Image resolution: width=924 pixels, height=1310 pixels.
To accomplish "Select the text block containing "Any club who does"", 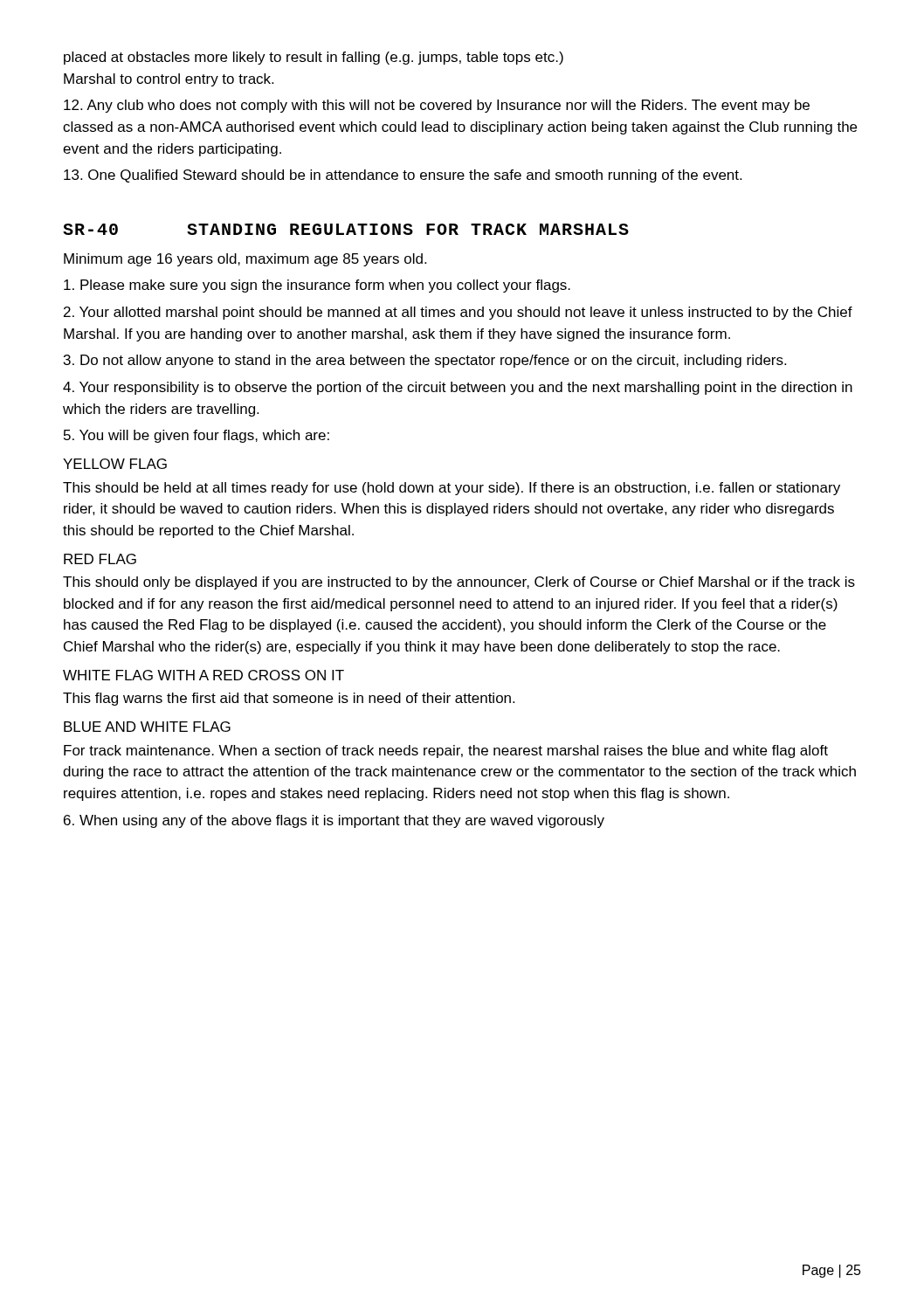I will tap(462, 128).
